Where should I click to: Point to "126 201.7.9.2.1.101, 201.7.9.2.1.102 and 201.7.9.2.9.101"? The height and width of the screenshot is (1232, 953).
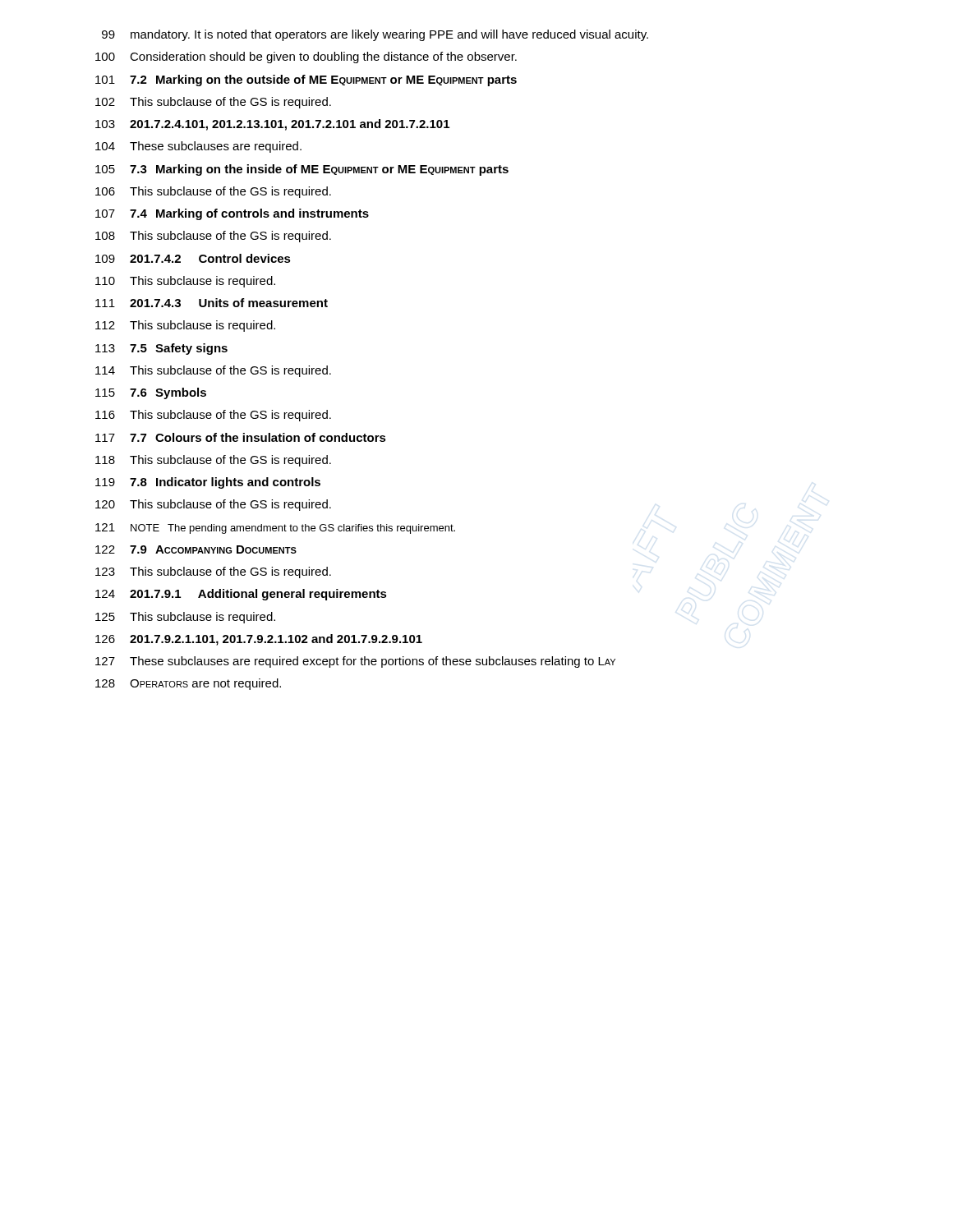coord(259,640)
